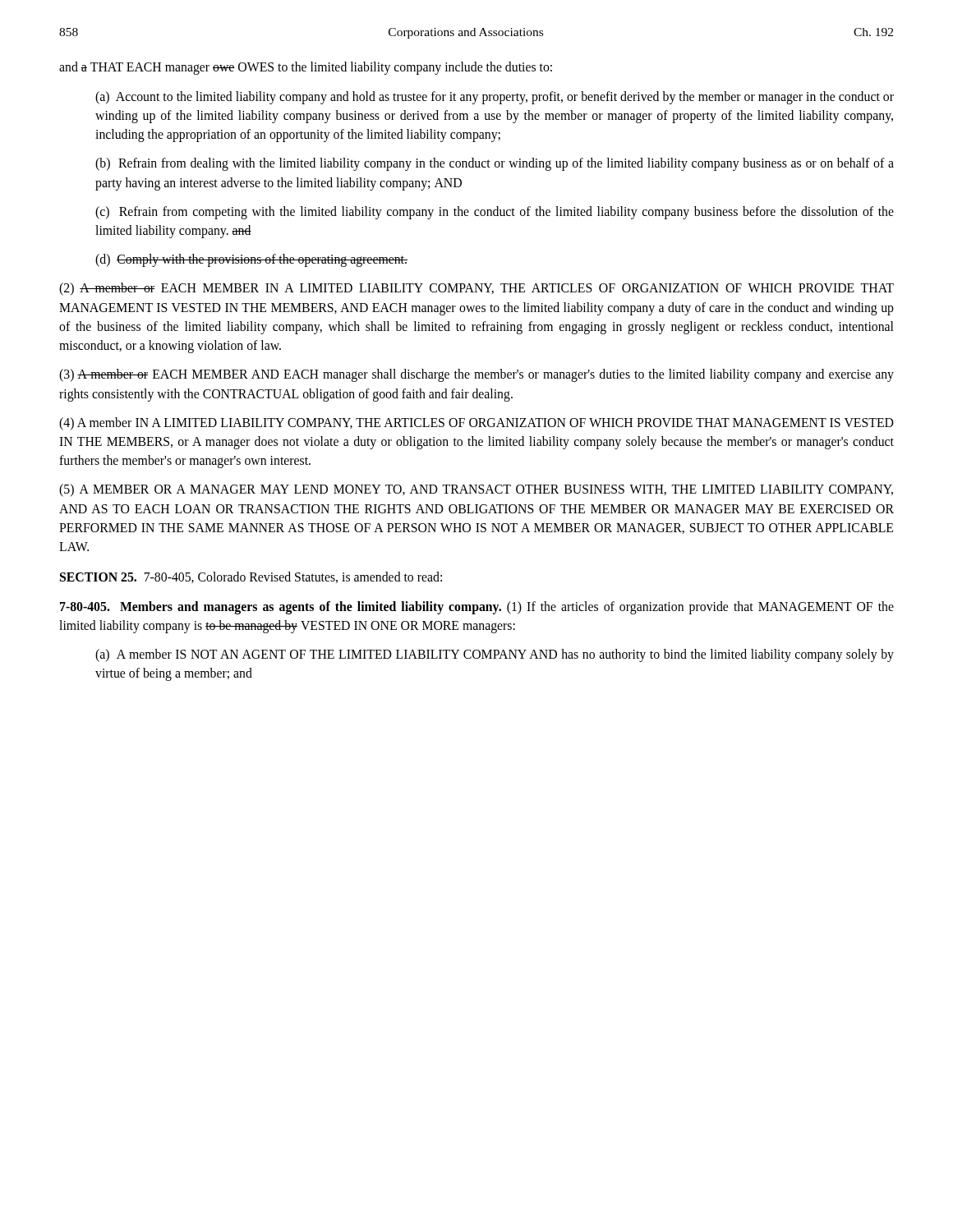
Task: Point to the block beginning "(2) A member or EACH MEMBER IN"
Action: (x=476, y=317)
